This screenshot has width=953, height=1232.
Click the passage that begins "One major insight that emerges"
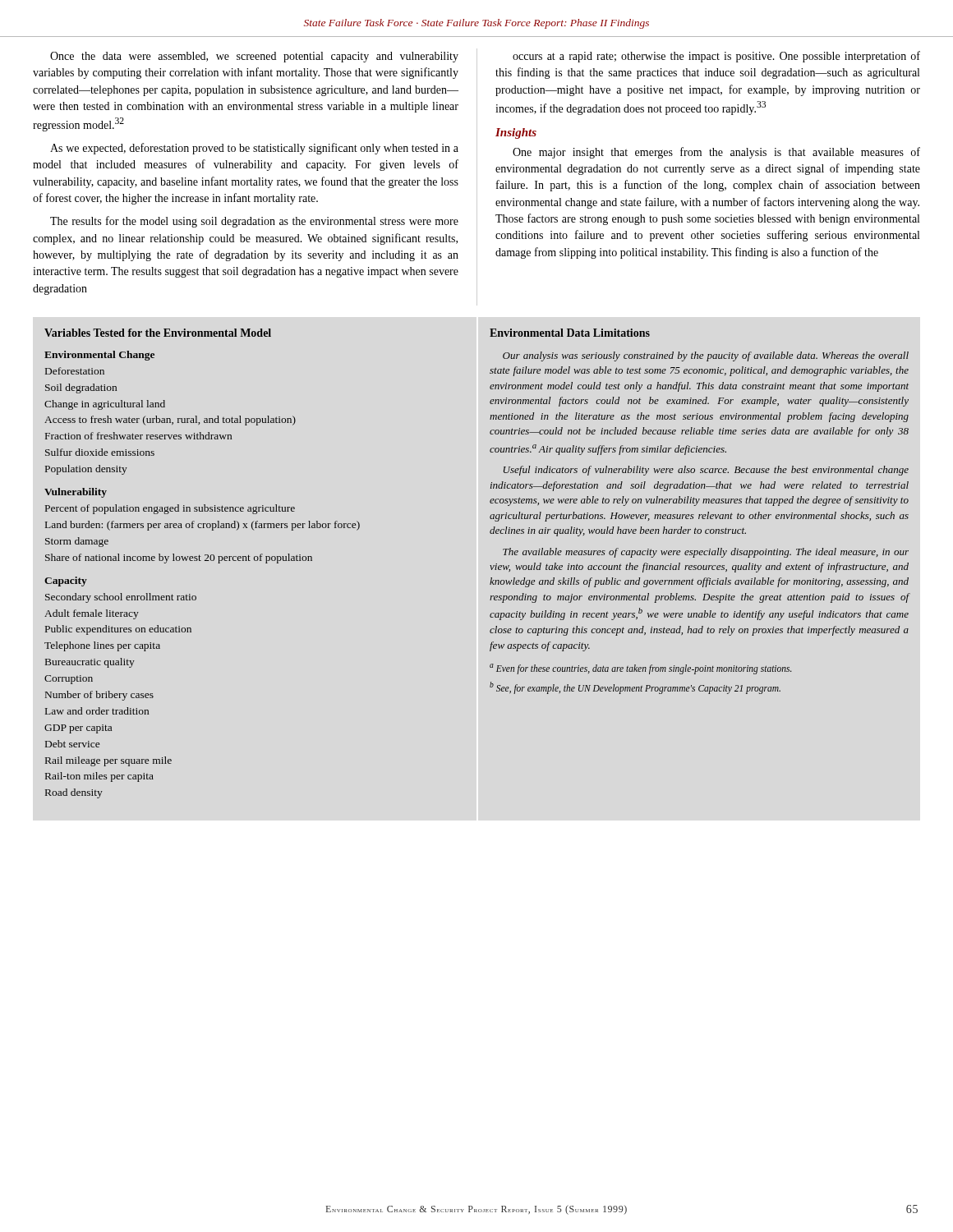point(708,203)
